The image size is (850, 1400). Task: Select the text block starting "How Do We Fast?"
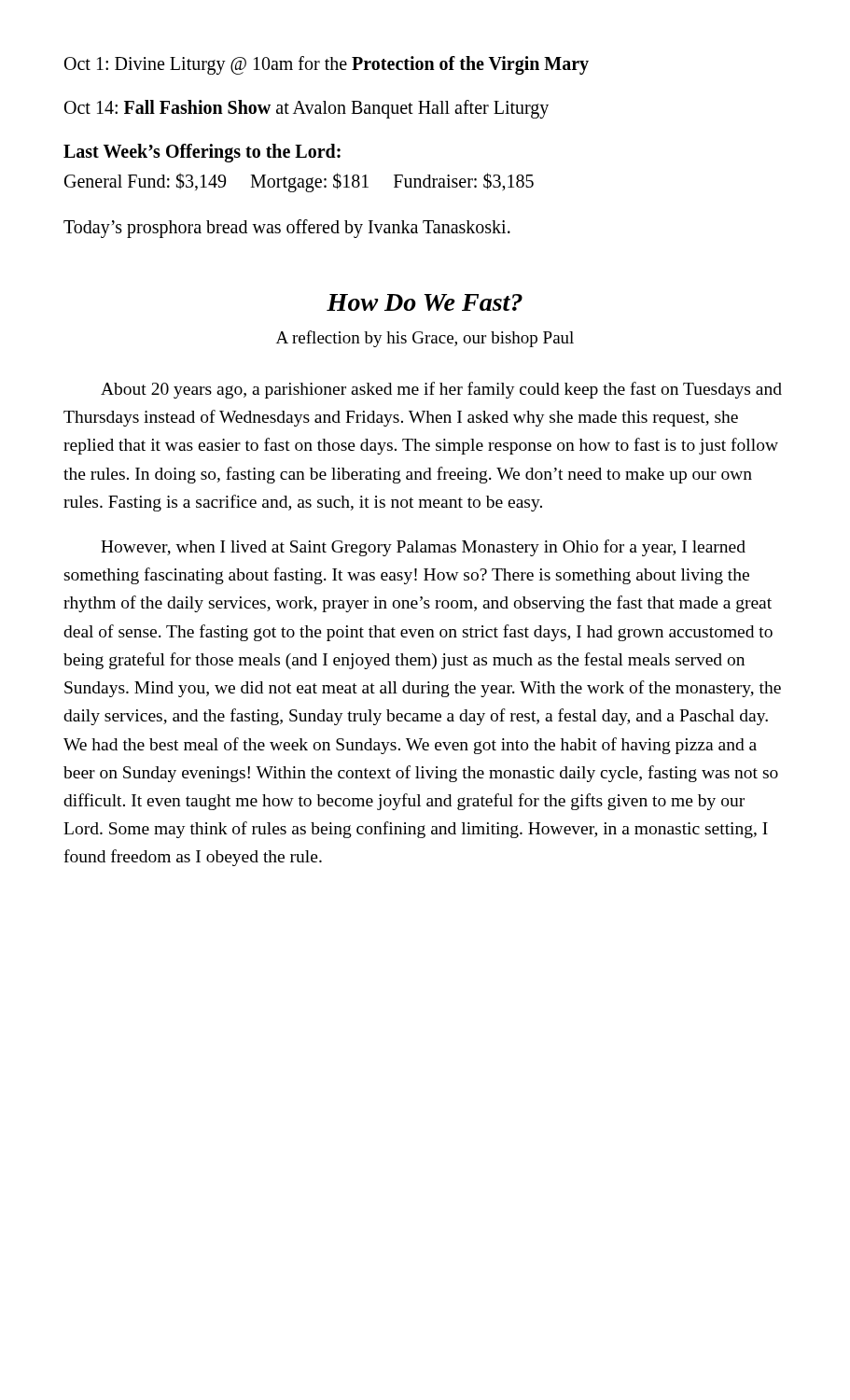click(x=425, y=302)
